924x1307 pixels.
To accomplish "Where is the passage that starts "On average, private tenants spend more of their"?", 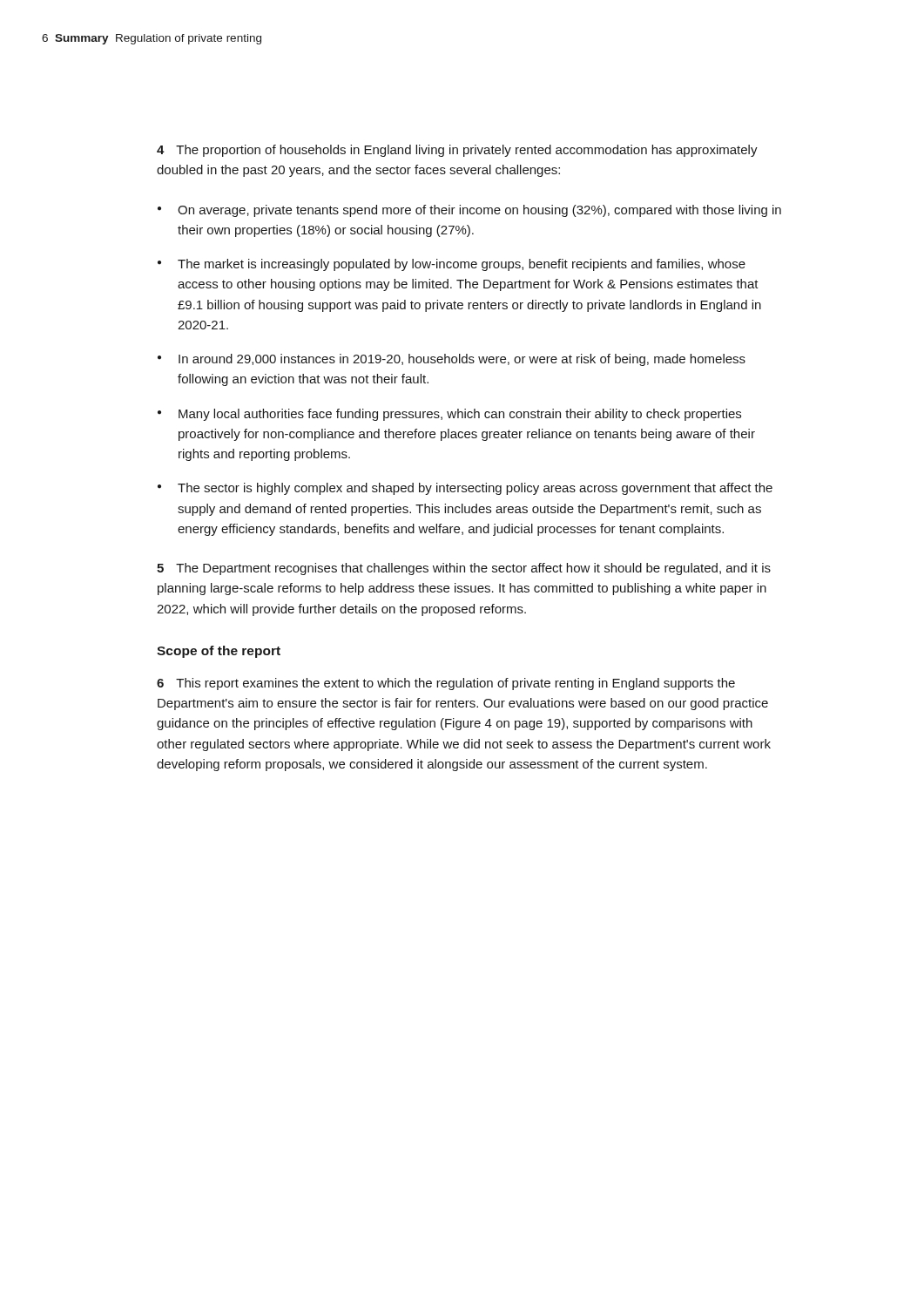I will point(480,219).
